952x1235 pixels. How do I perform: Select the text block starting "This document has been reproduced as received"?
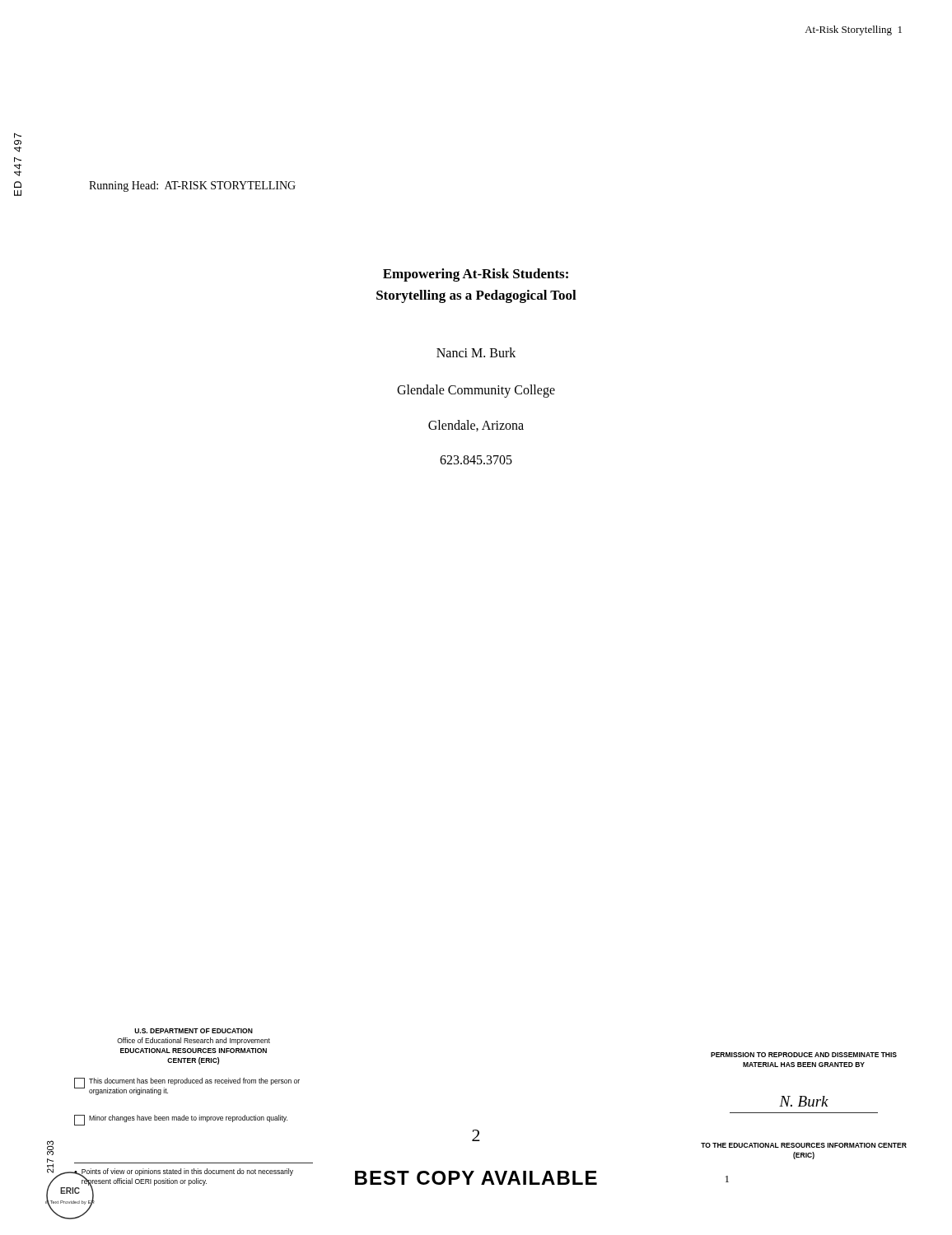tap(194, 1087)
